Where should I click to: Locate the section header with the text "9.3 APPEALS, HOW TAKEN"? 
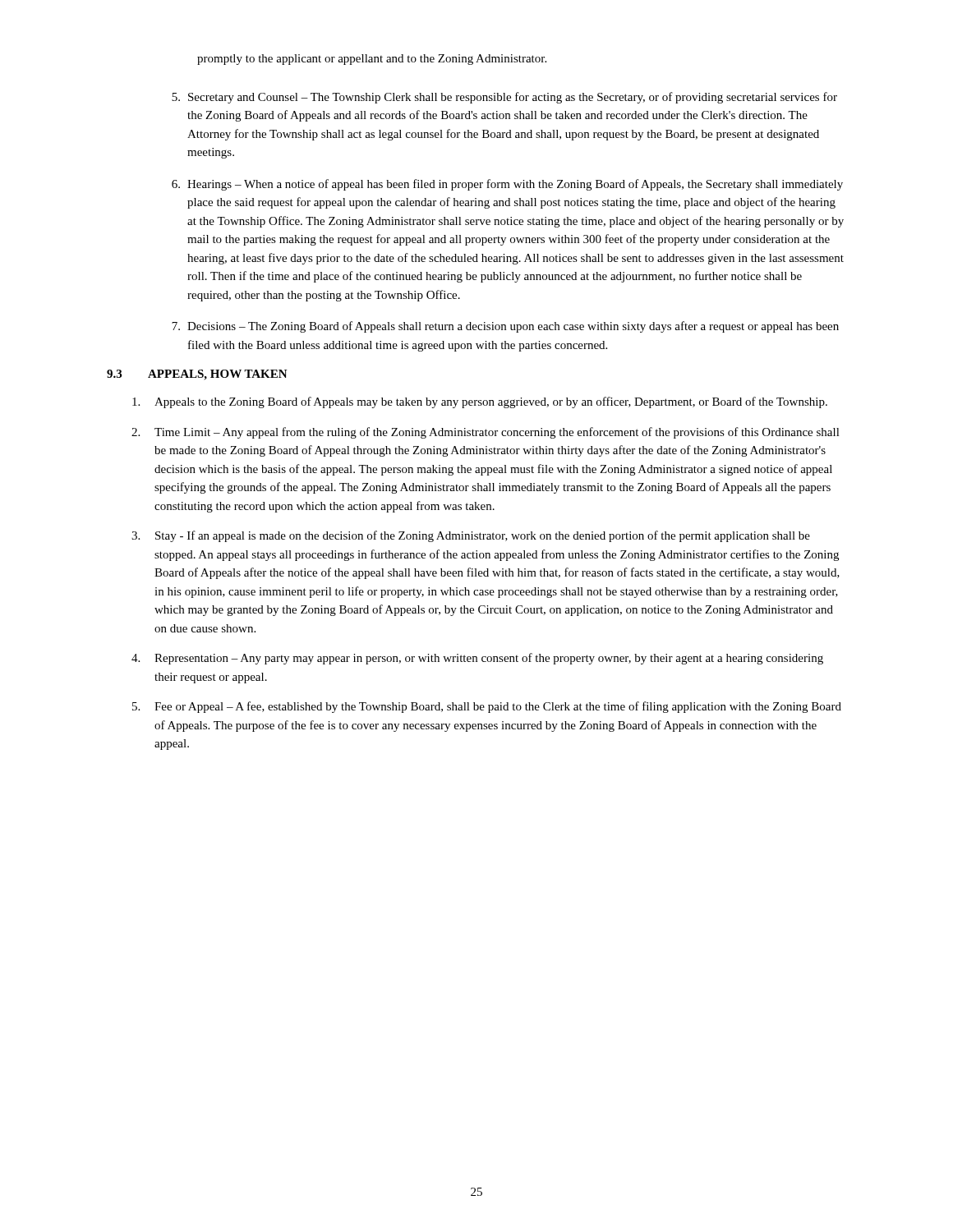click(197, 374)
